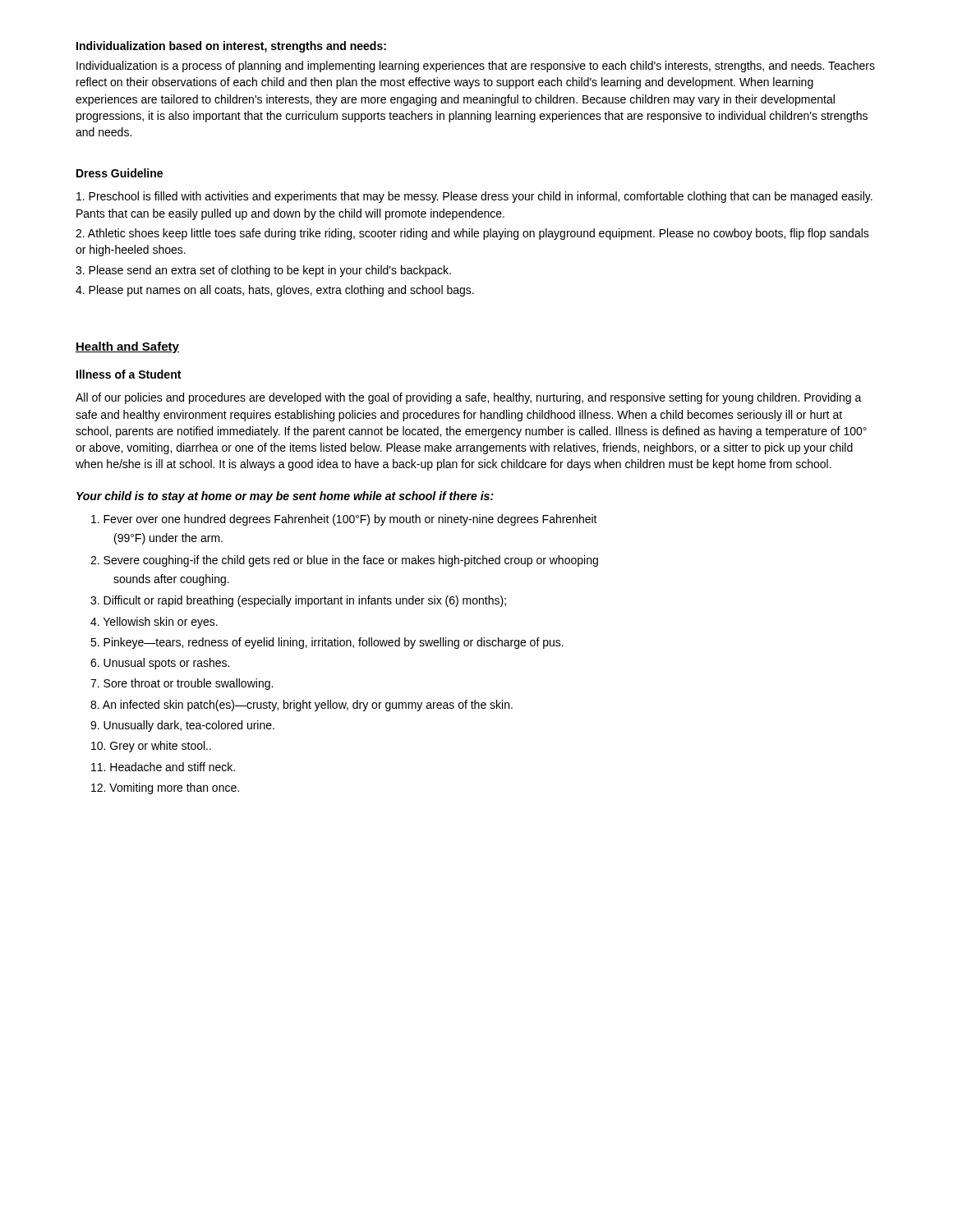The image size is (953, 1232).
Task: Locate the block of text that opens with "3. Please send an extra set of"
Action: point(264,270)
